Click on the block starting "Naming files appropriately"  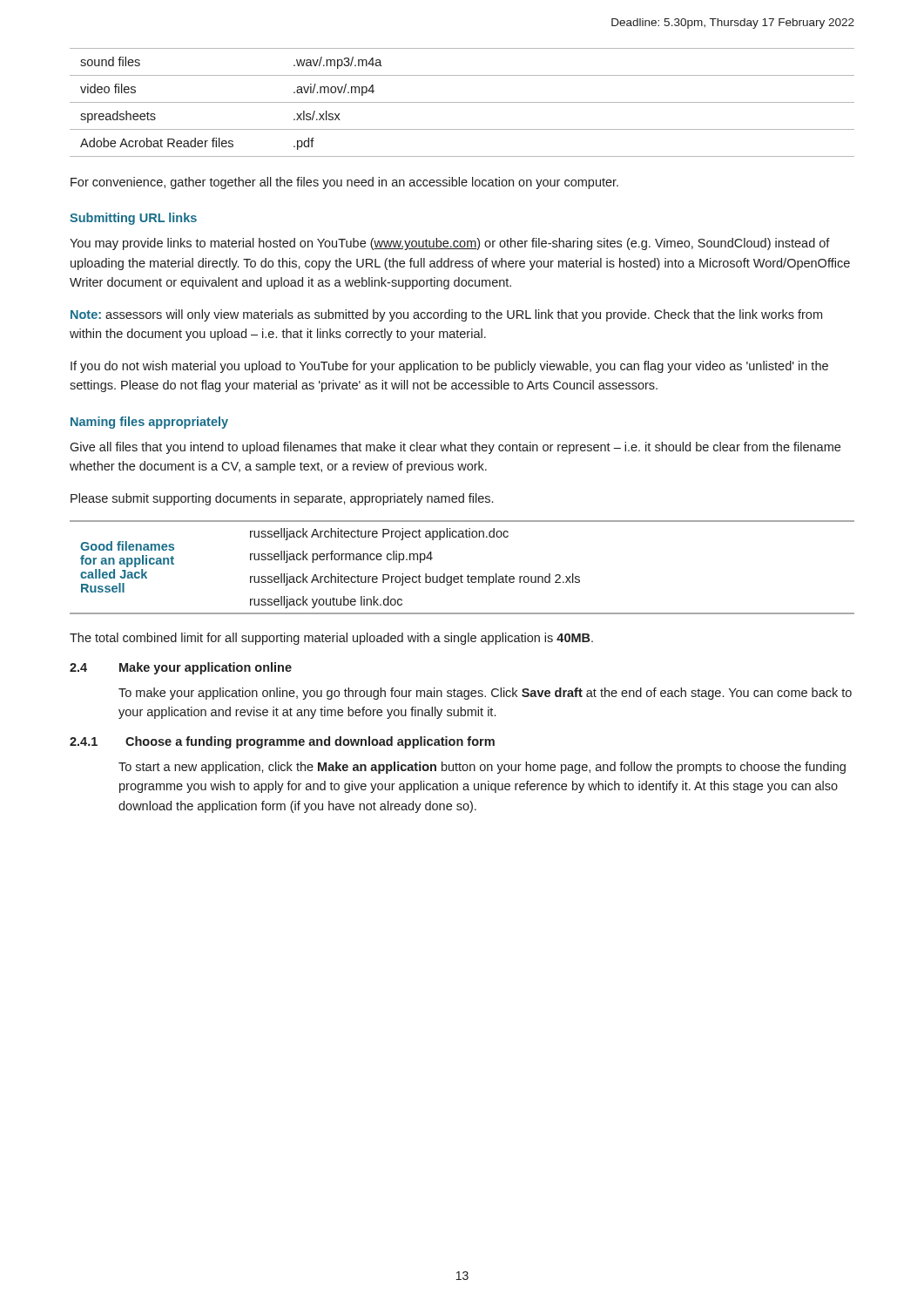tap(149, 422)
